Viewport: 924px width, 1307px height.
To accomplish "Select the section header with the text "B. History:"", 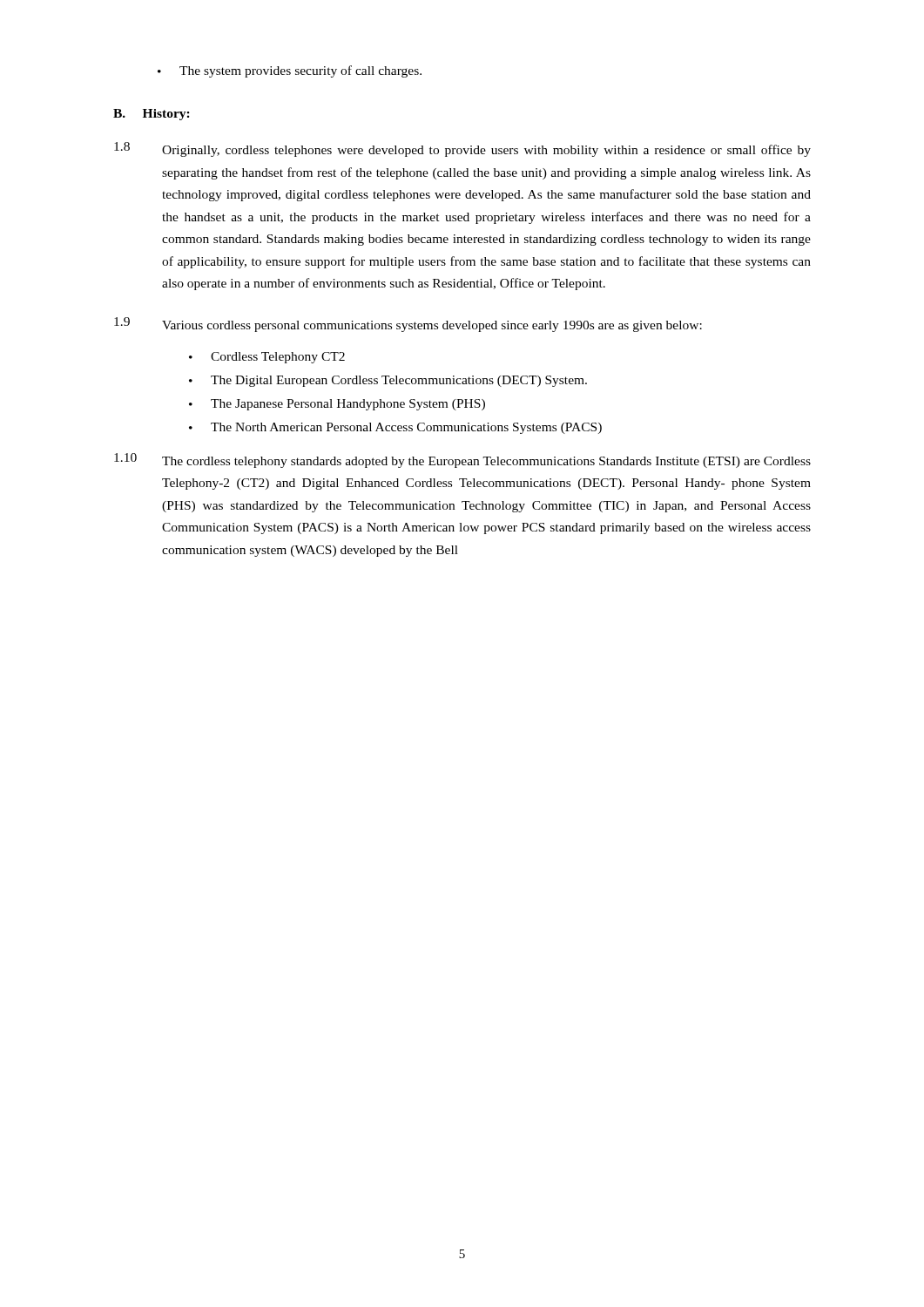I will pos(152,113).
